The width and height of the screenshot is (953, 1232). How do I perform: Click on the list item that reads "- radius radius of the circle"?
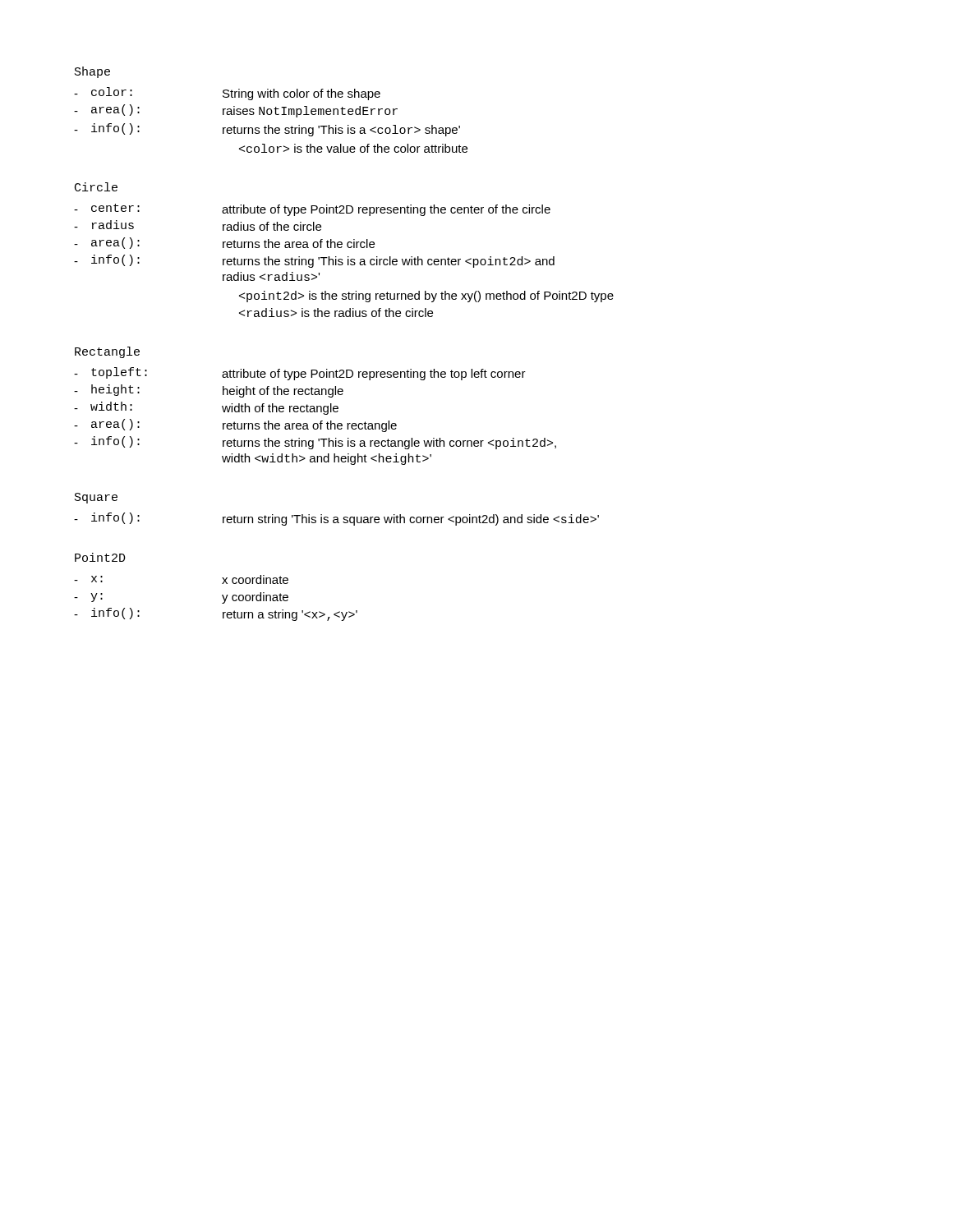point(116,225)
